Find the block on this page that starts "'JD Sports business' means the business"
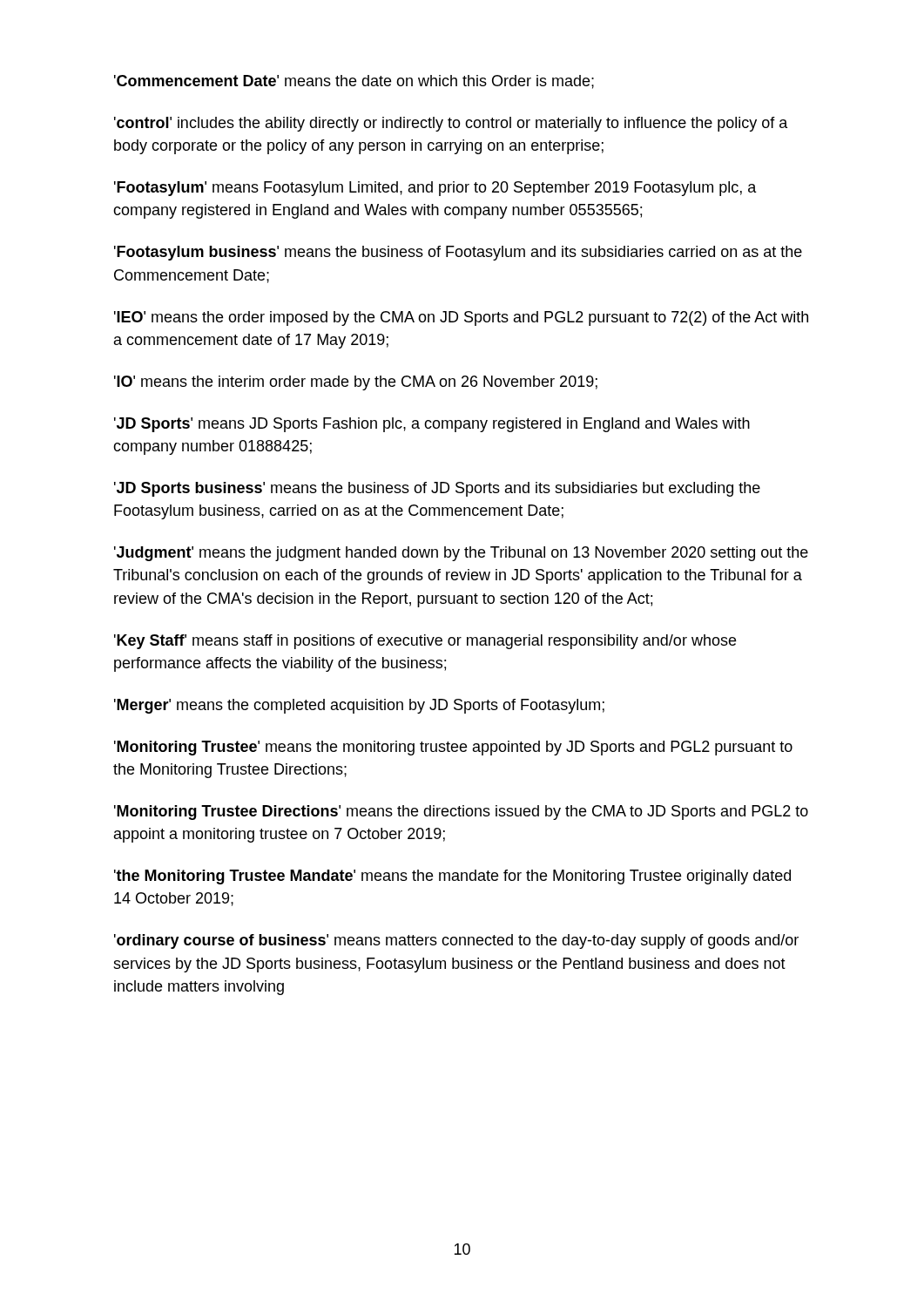 [x=437, y=499]
